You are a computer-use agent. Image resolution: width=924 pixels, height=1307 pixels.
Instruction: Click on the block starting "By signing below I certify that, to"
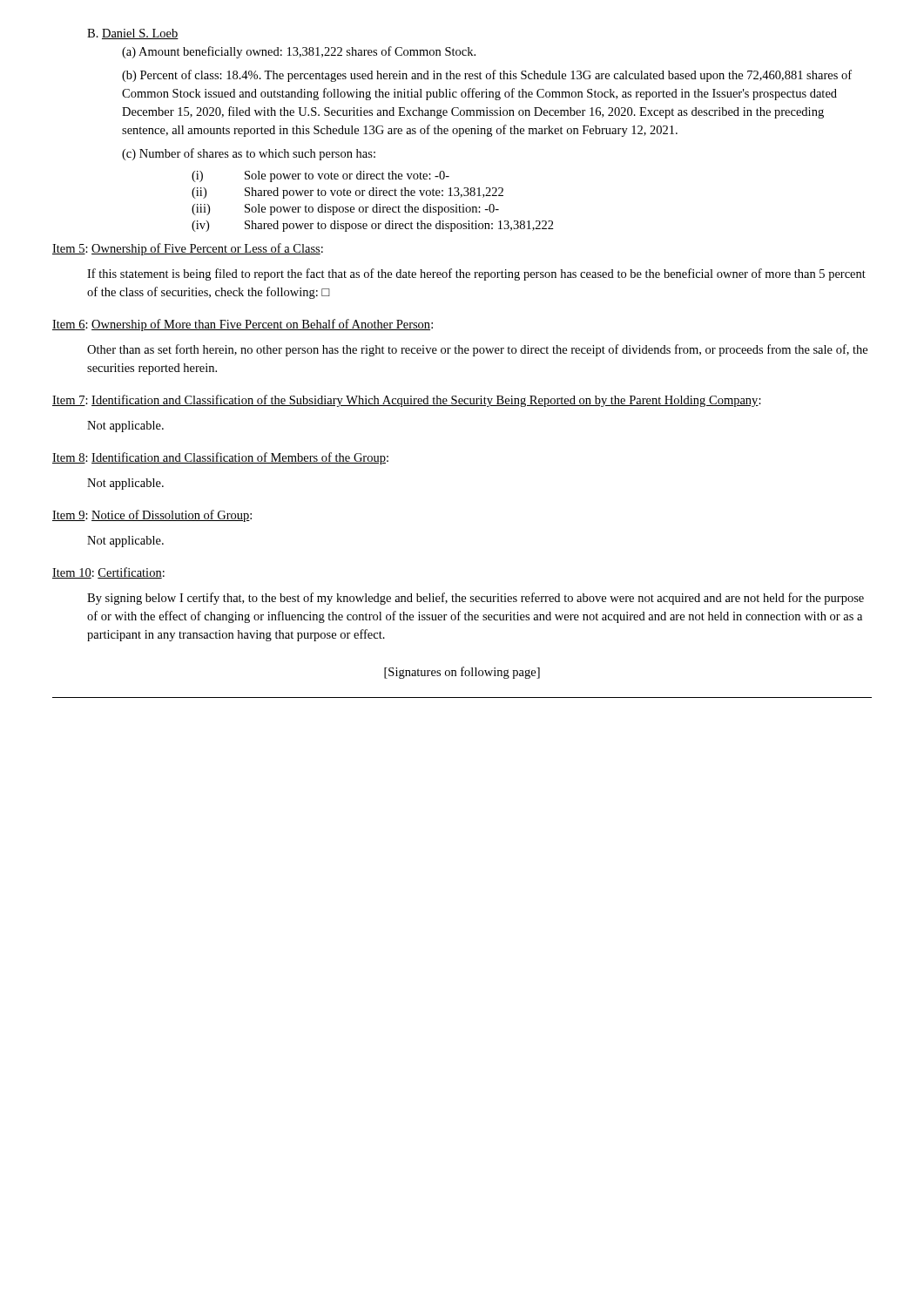(x=479, y=617)
